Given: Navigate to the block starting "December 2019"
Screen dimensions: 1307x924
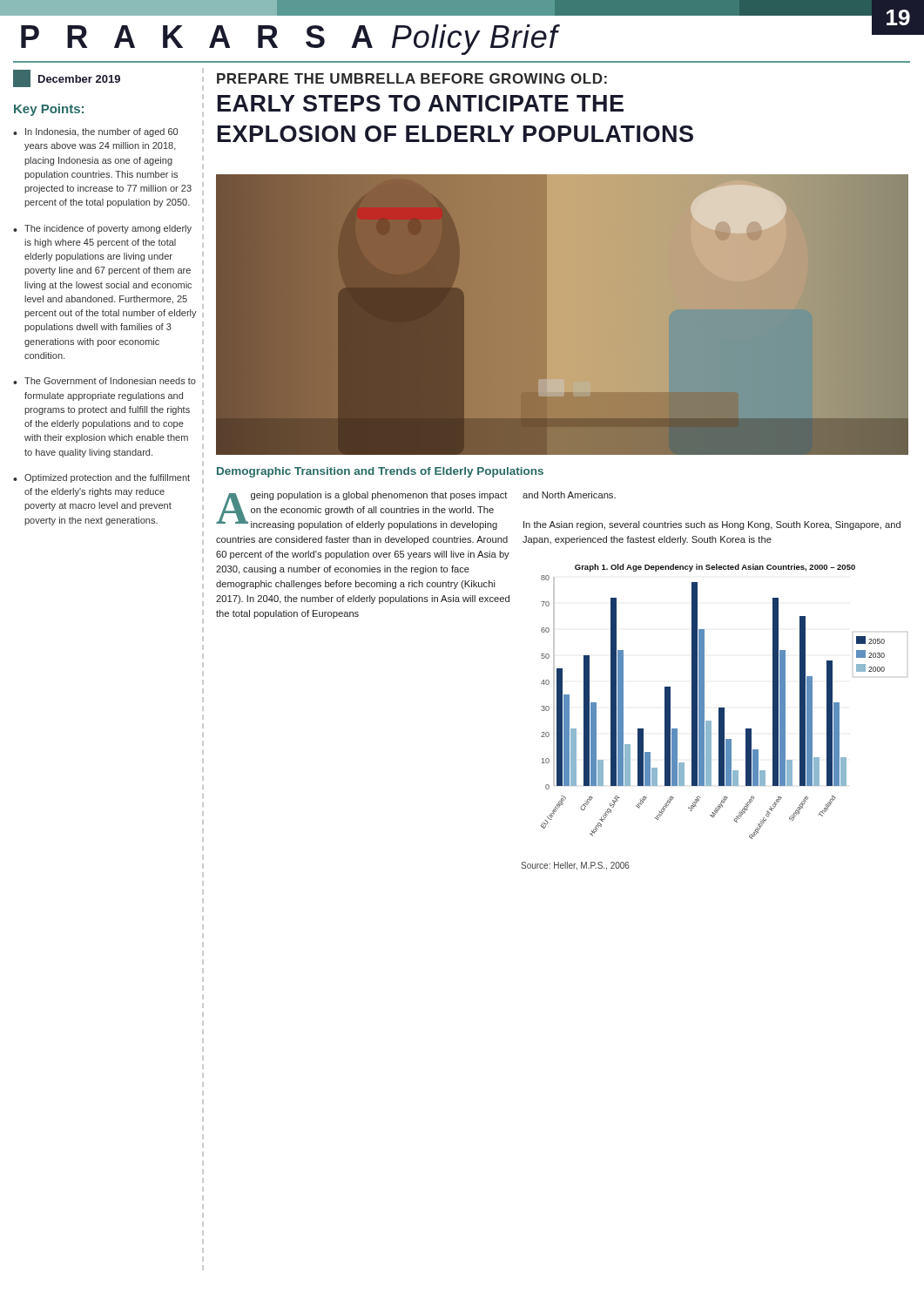Looking at the screenshot, I should tap(67, 78).
